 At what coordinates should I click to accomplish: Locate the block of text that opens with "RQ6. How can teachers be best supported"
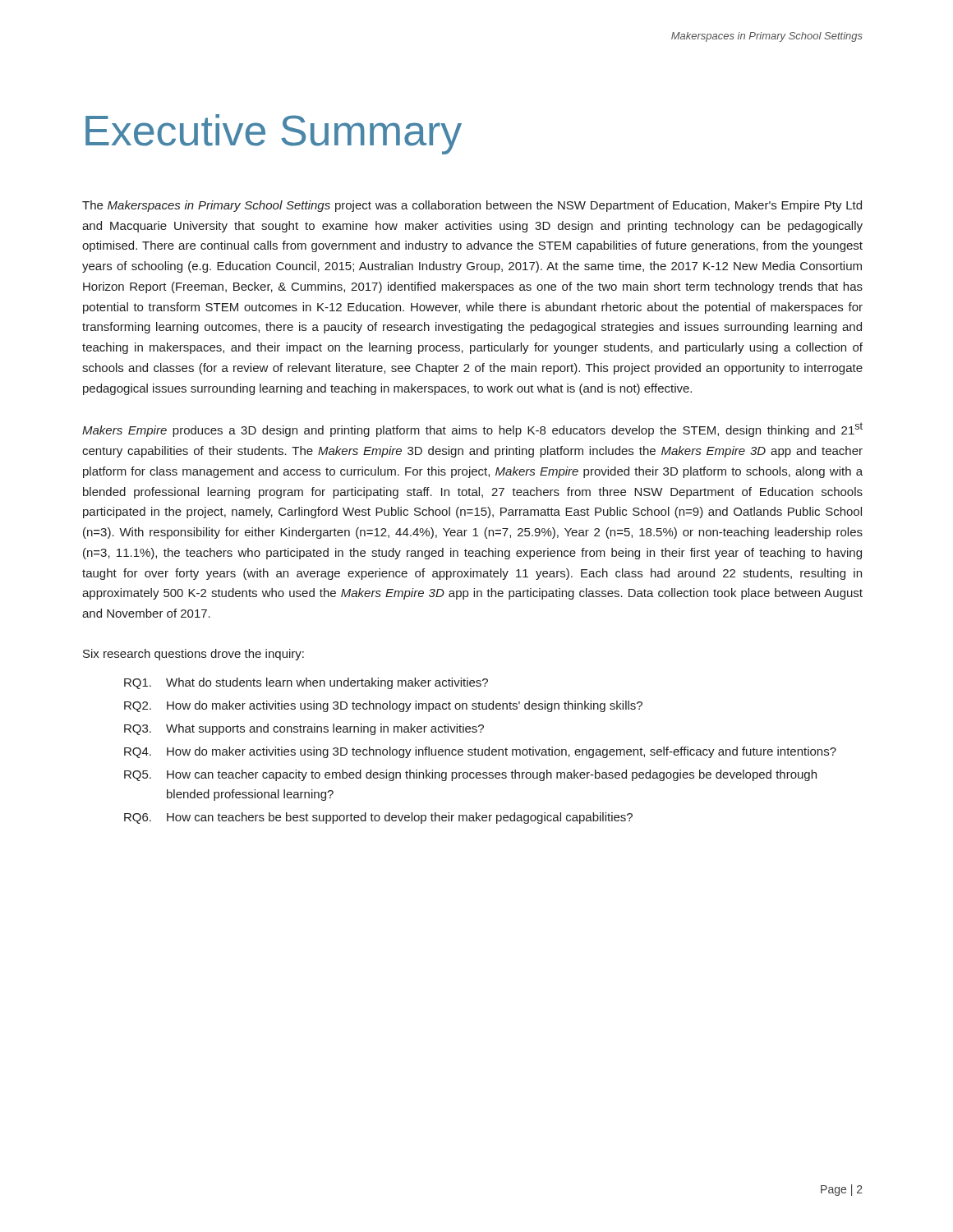[x=493, y=817]
